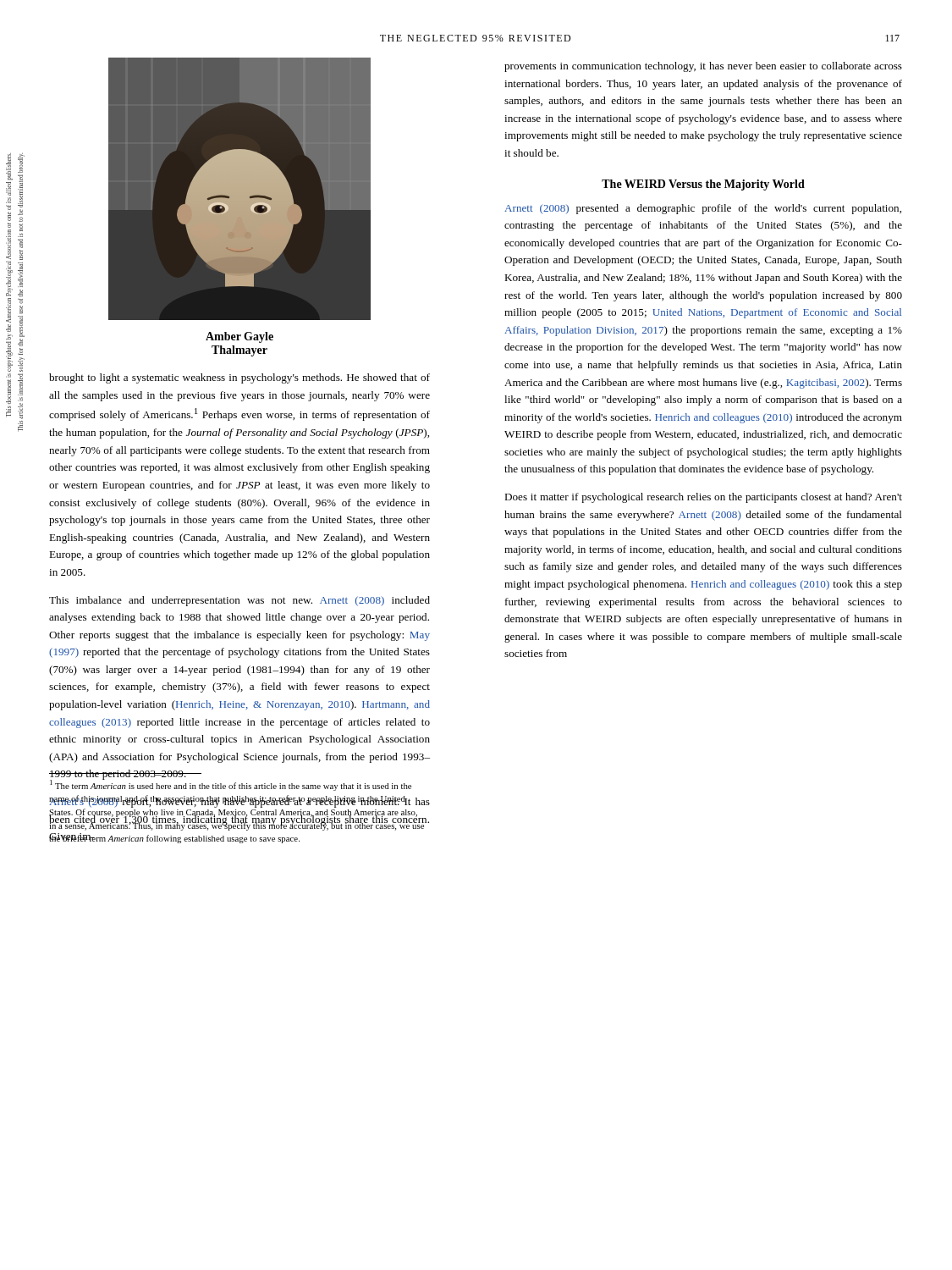The height and width of the screenshot is (1270, 952).
Task: Navigate to the region starting "1 The term"
Action: pyautogui.click(x=237, y=811)
